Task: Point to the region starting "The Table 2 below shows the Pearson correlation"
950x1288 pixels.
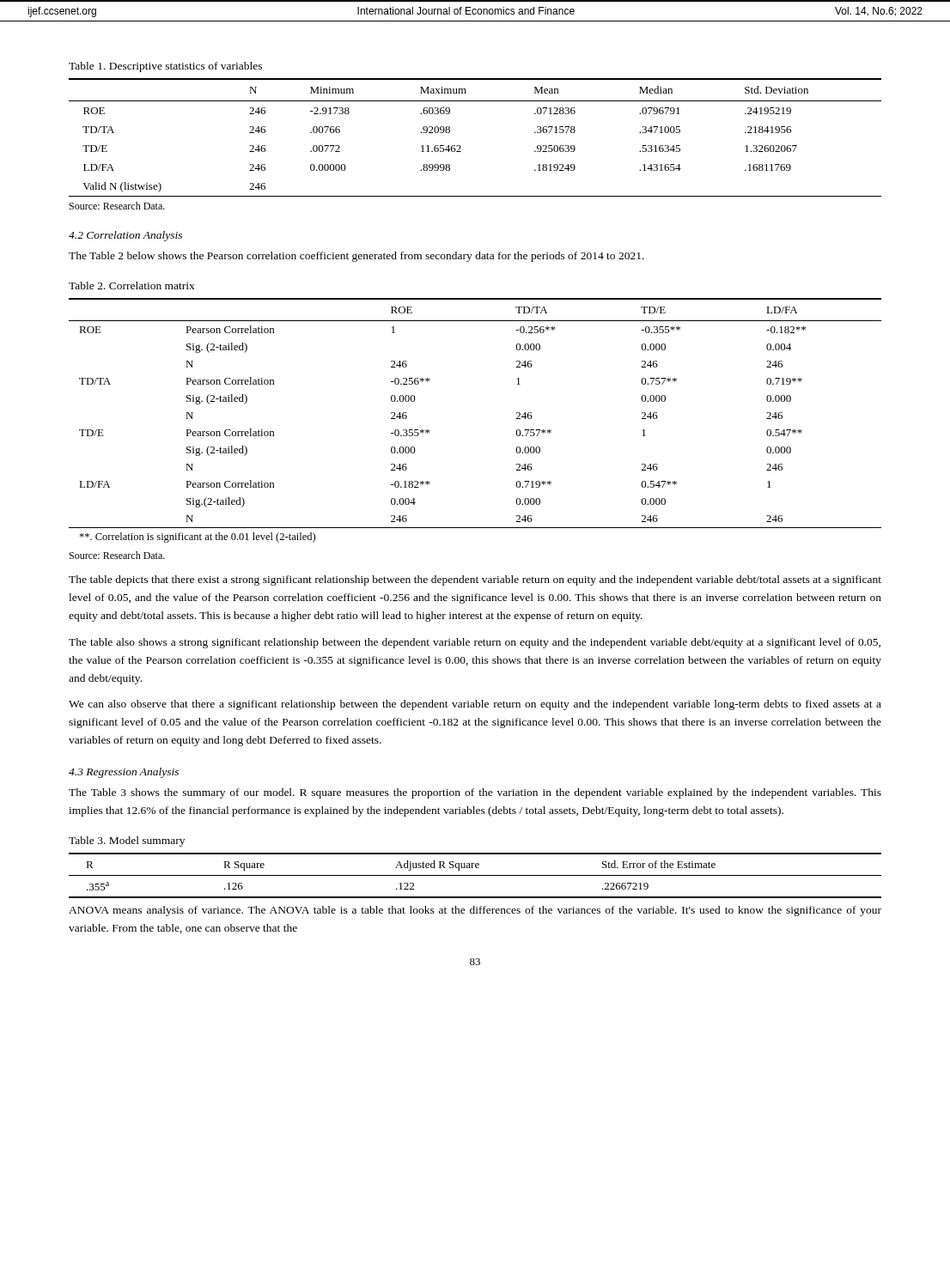Action: tap(357, 255)
